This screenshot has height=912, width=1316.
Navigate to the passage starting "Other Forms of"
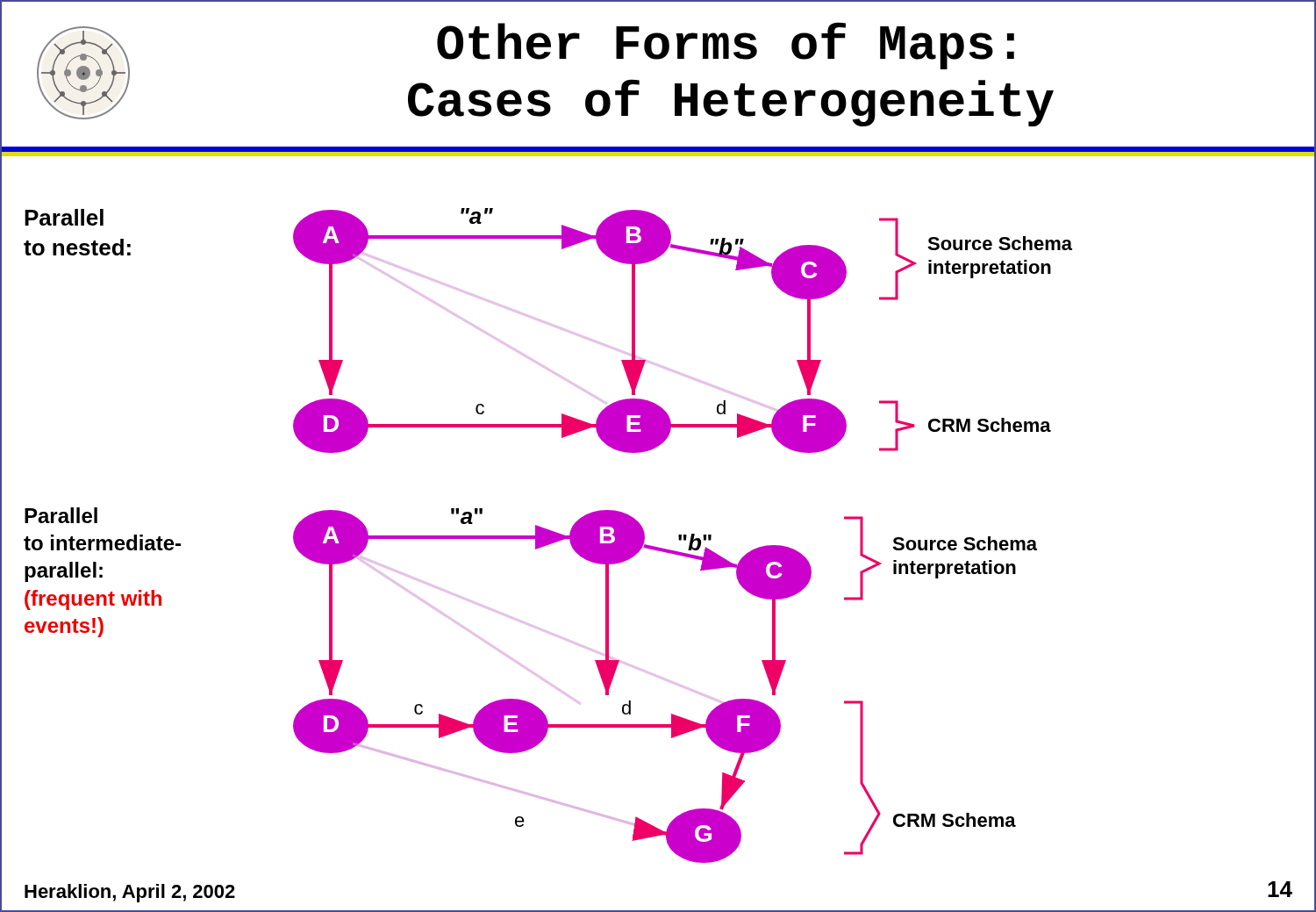click(730, 74)
